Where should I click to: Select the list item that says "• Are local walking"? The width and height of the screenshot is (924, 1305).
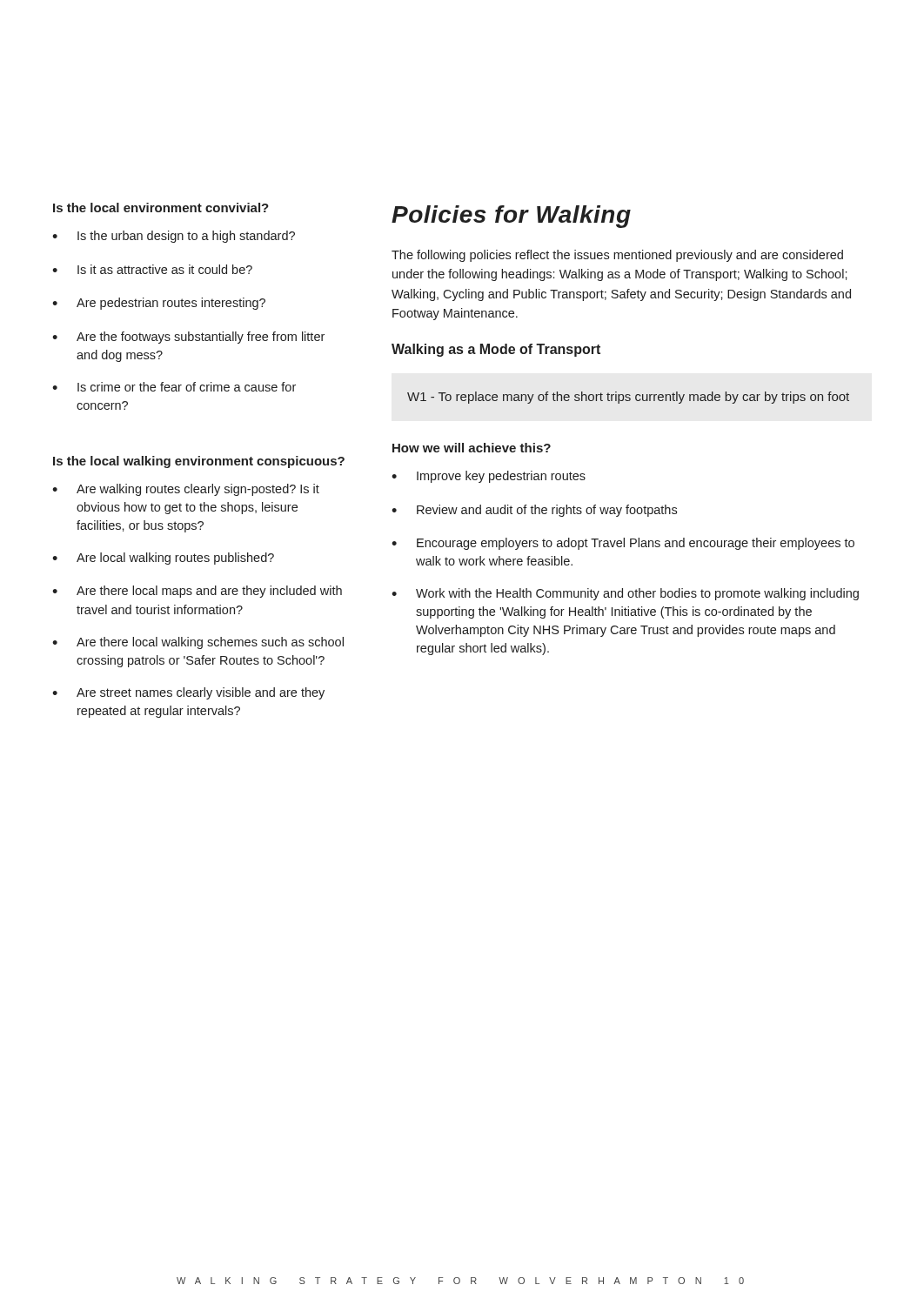click(x=200, y=559)
